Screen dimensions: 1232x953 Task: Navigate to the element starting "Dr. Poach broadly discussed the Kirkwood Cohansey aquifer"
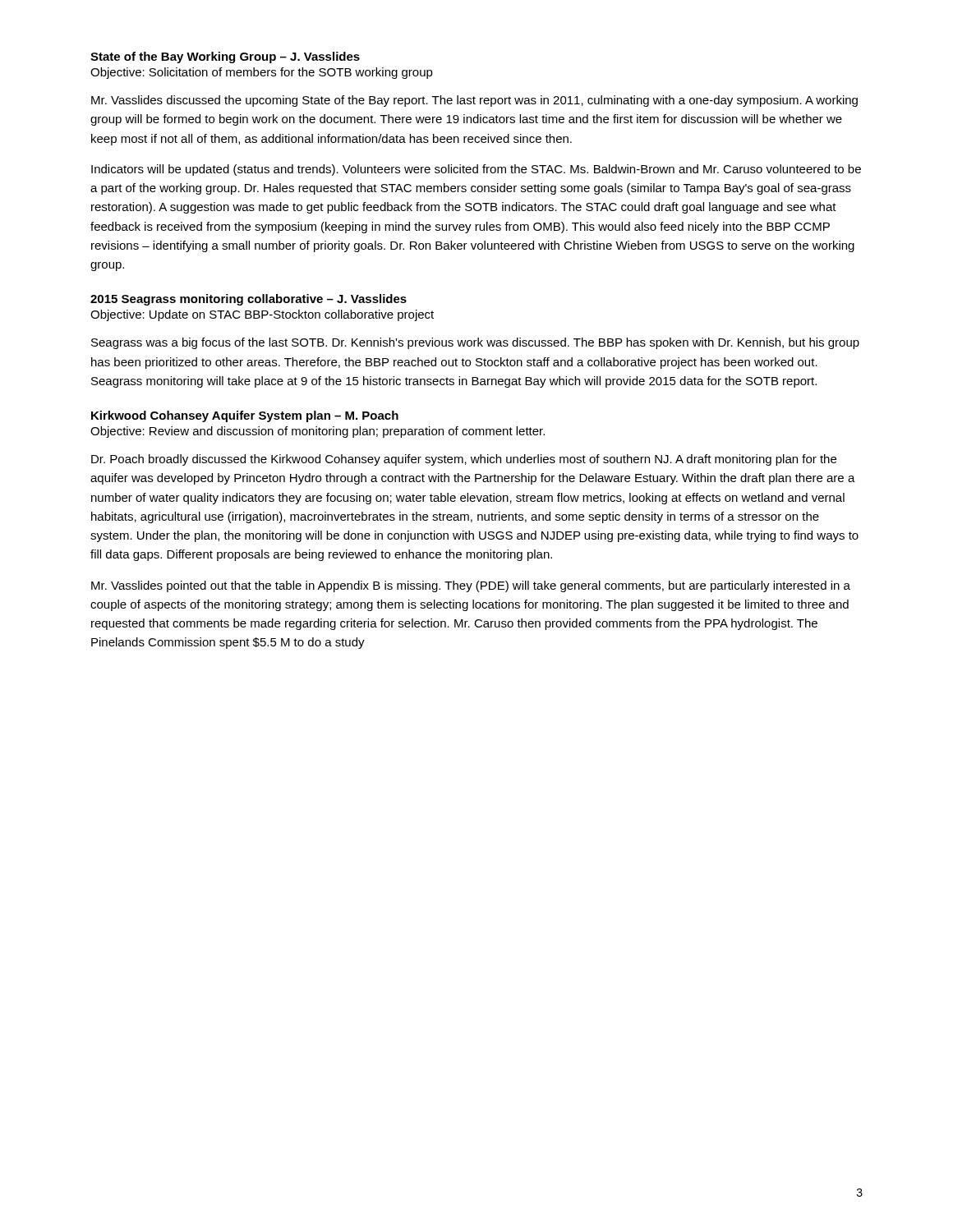click(x=474, y=506)
